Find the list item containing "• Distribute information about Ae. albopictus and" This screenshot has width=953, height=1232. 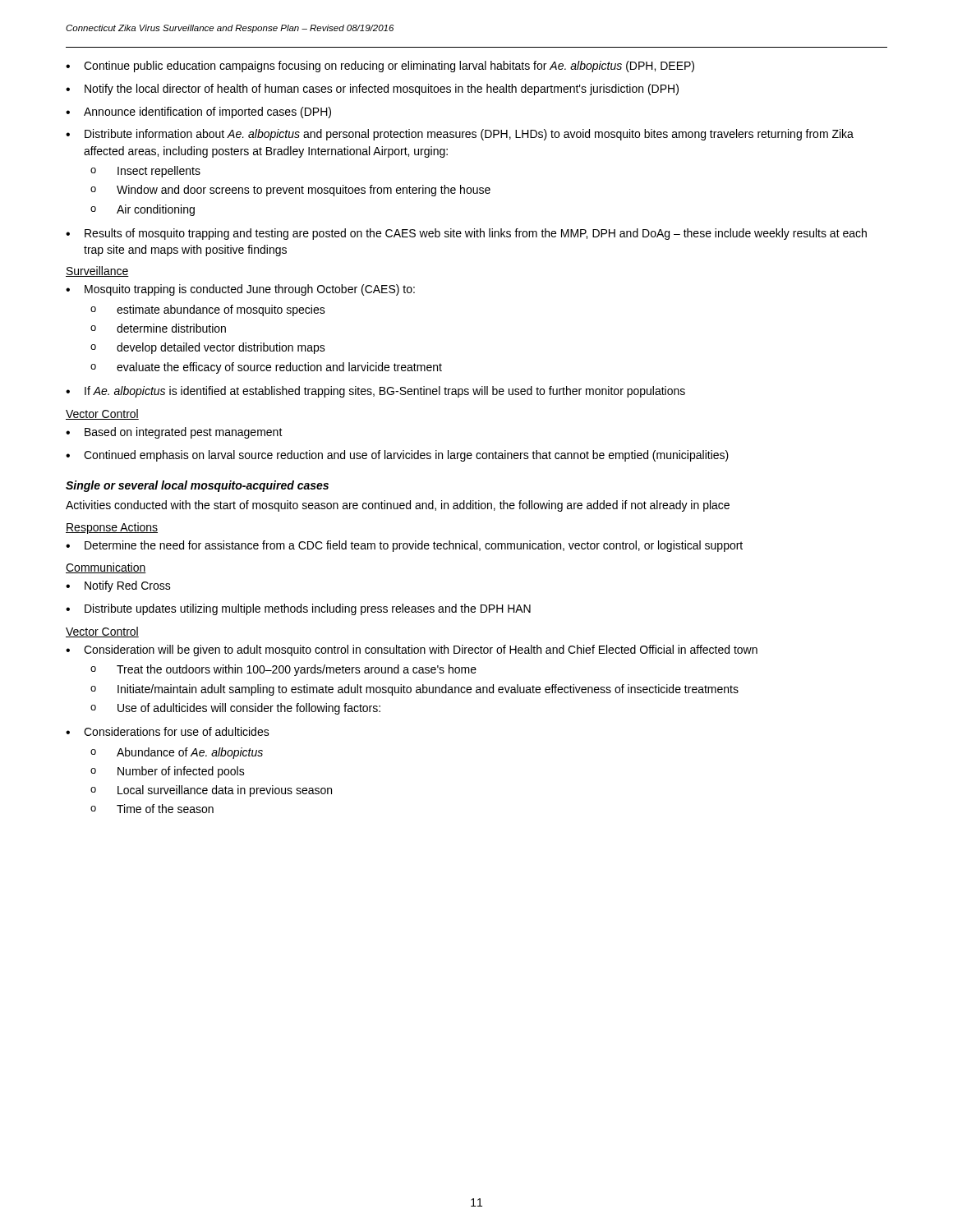click(460, 135)
